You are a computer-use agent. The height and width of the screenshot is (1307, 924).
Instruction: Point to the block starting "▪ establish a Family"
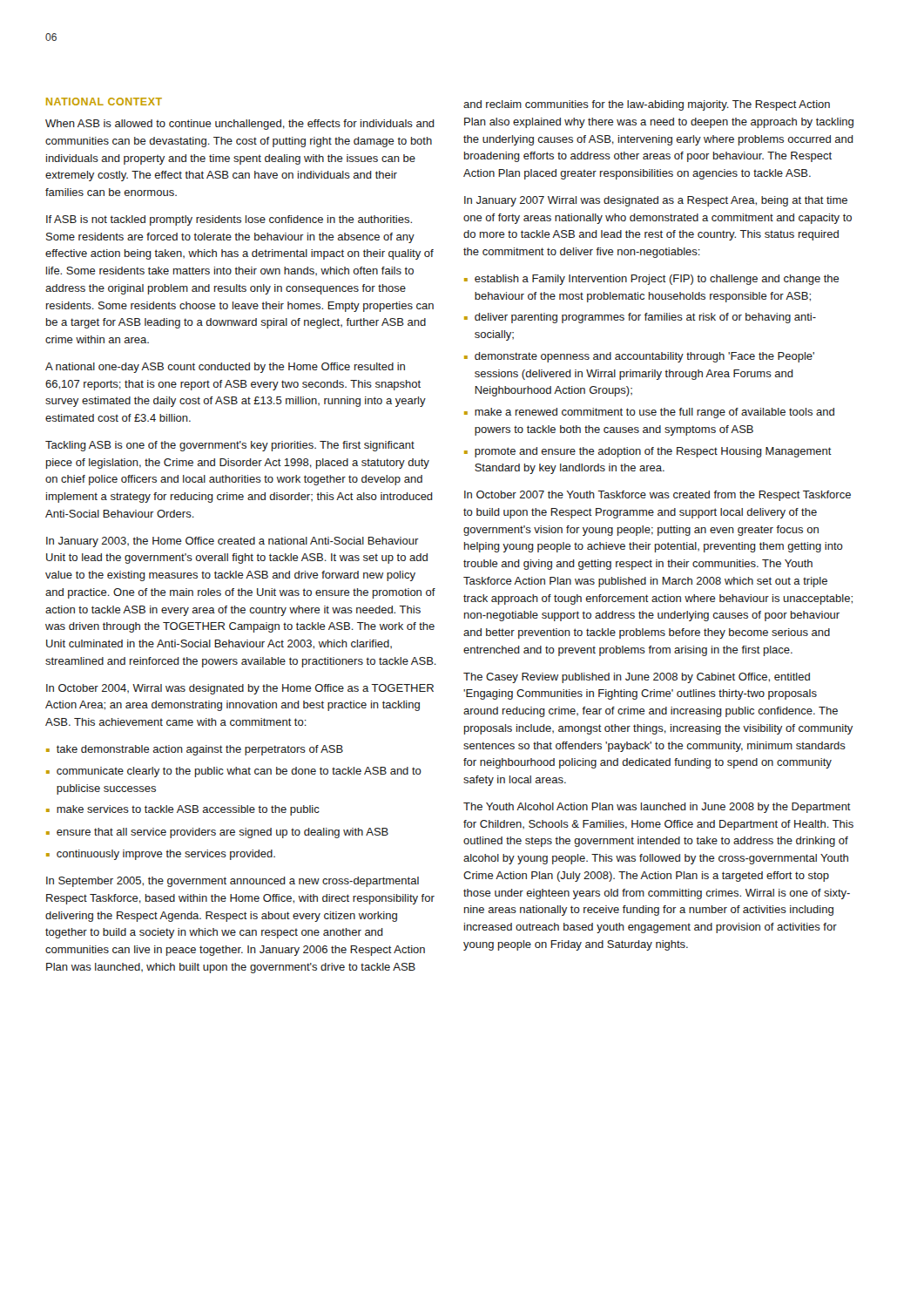click(659, 287)
